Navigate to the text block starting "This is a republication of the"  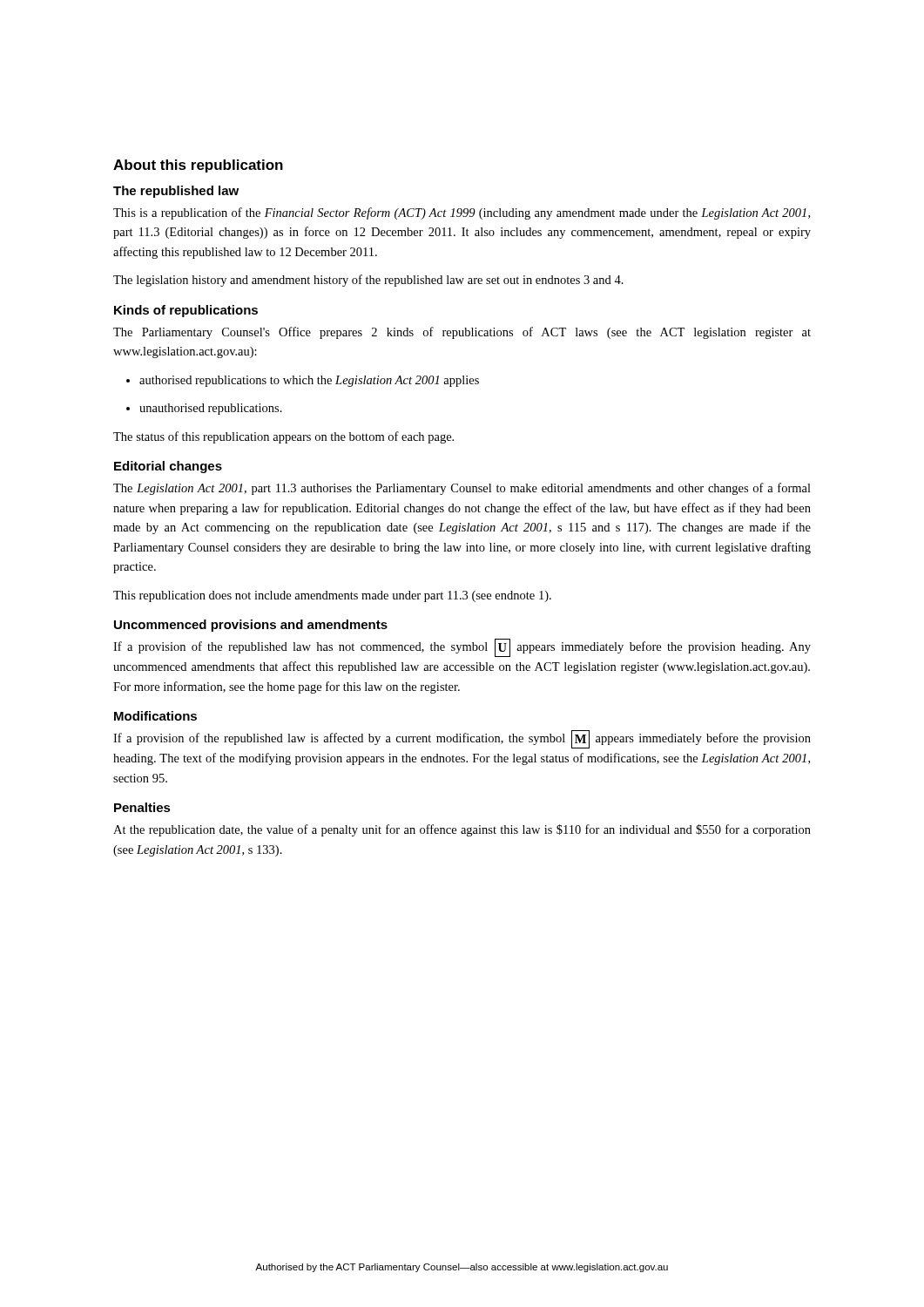click(462, 232)
